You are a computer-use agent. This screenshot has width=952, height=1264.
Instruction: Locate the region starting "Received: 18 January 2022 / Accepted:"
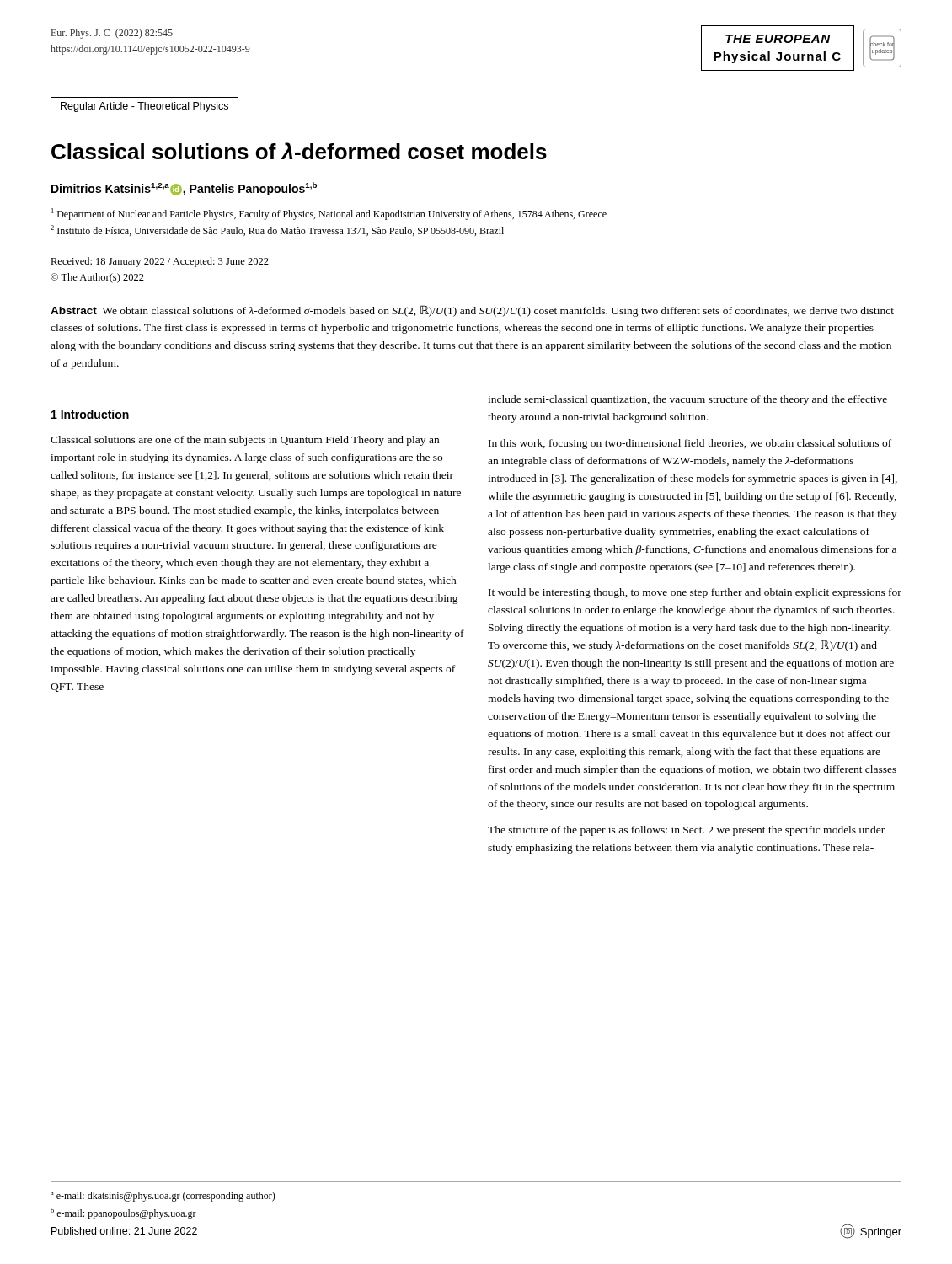[x=160, y=261]
